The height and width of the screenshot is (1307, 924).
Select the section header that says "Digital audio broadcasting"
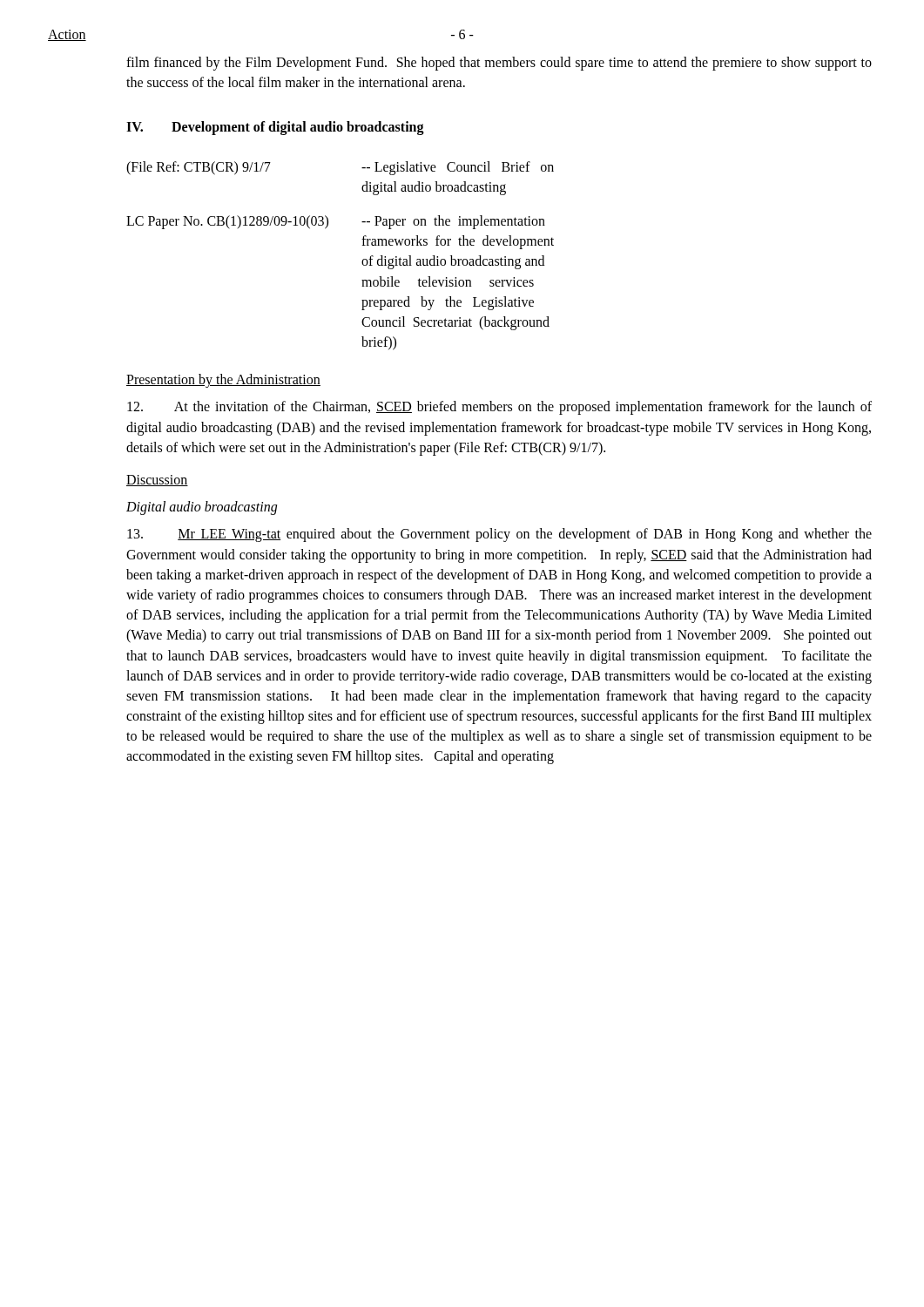tap(202, 507)
